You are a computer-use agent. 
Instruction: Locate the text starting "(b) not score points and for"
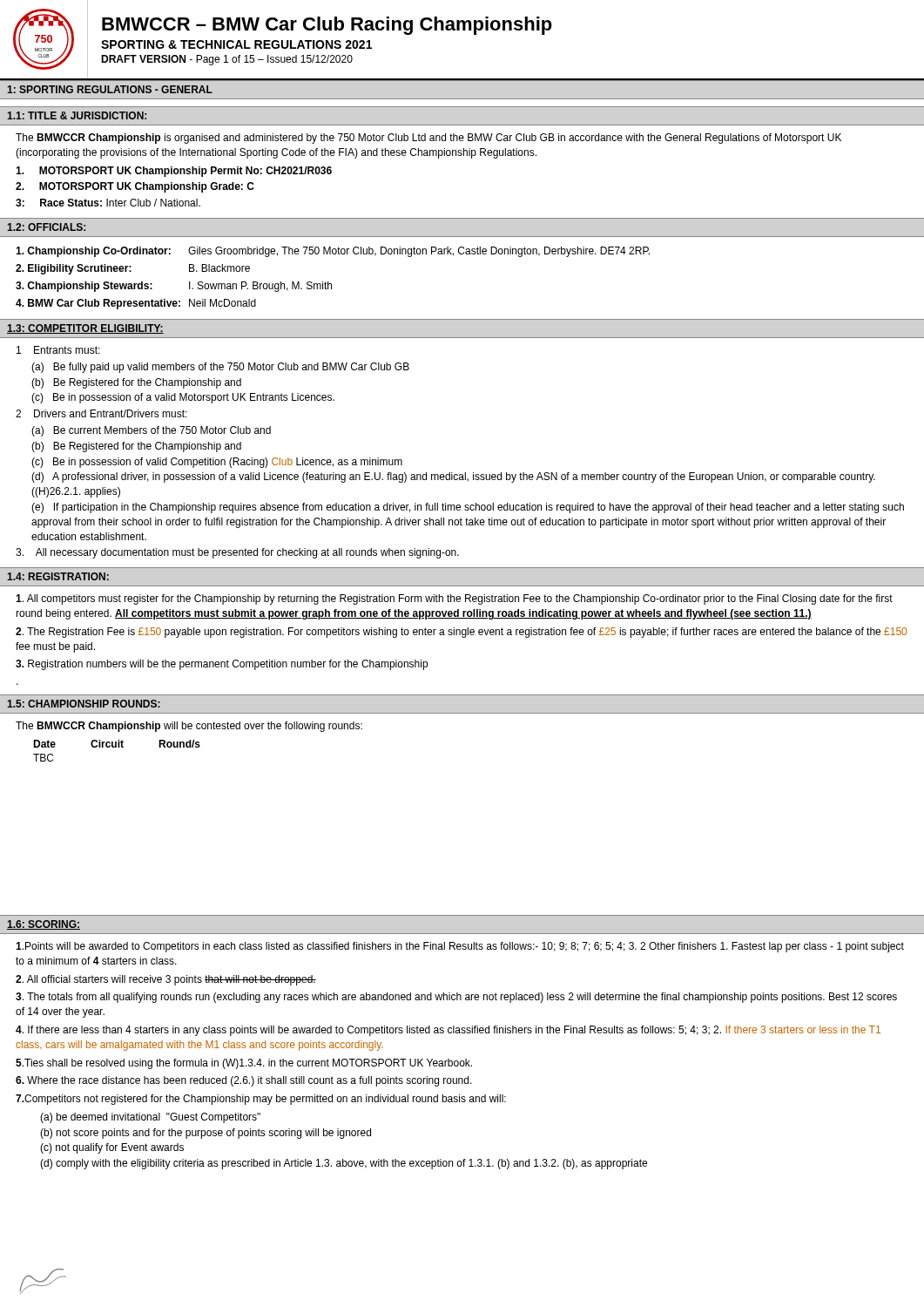coord(206,1134)
